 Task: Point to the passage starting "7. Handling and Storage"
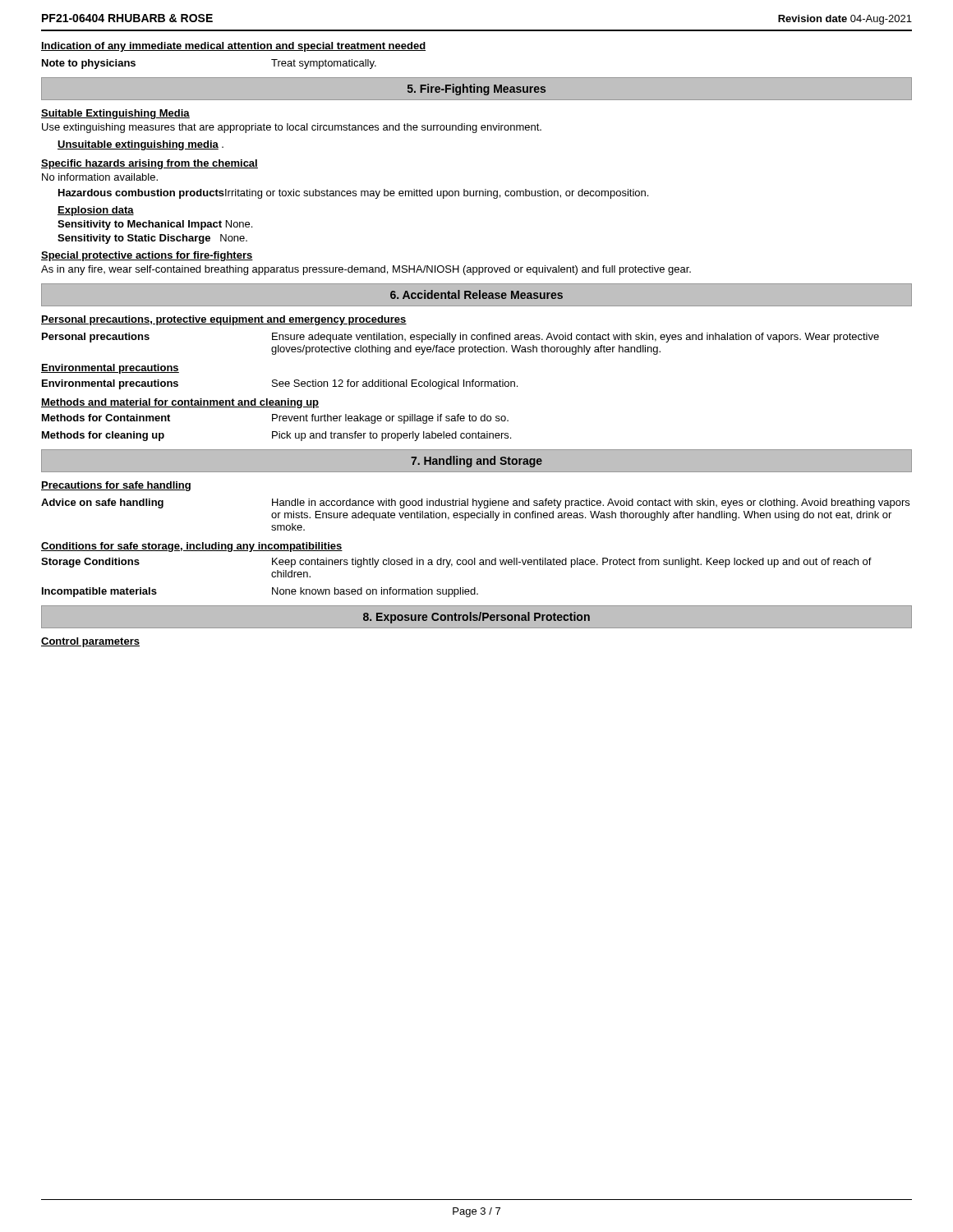coord(476,461)
